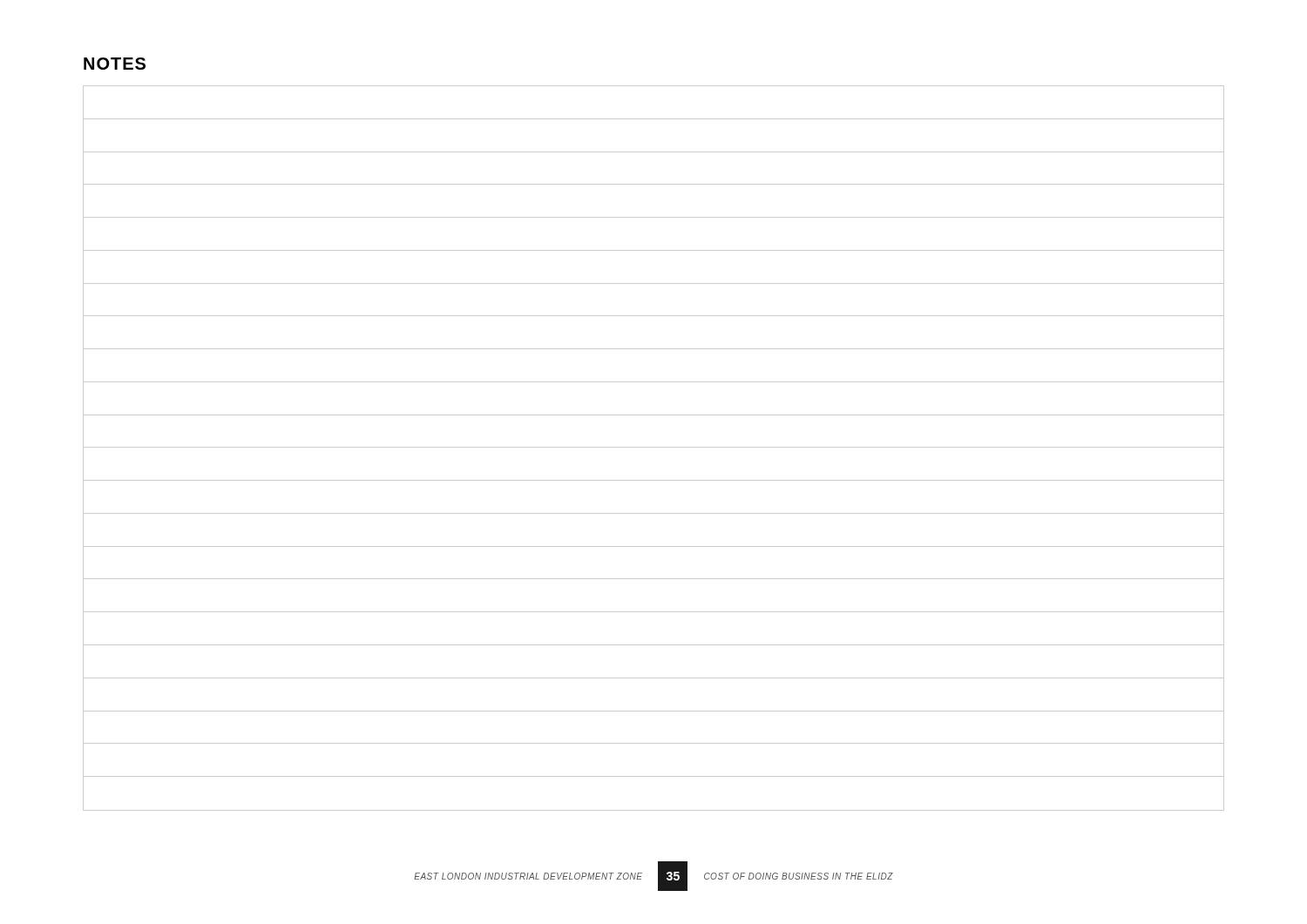Find a section header

(x=115, y=64)
